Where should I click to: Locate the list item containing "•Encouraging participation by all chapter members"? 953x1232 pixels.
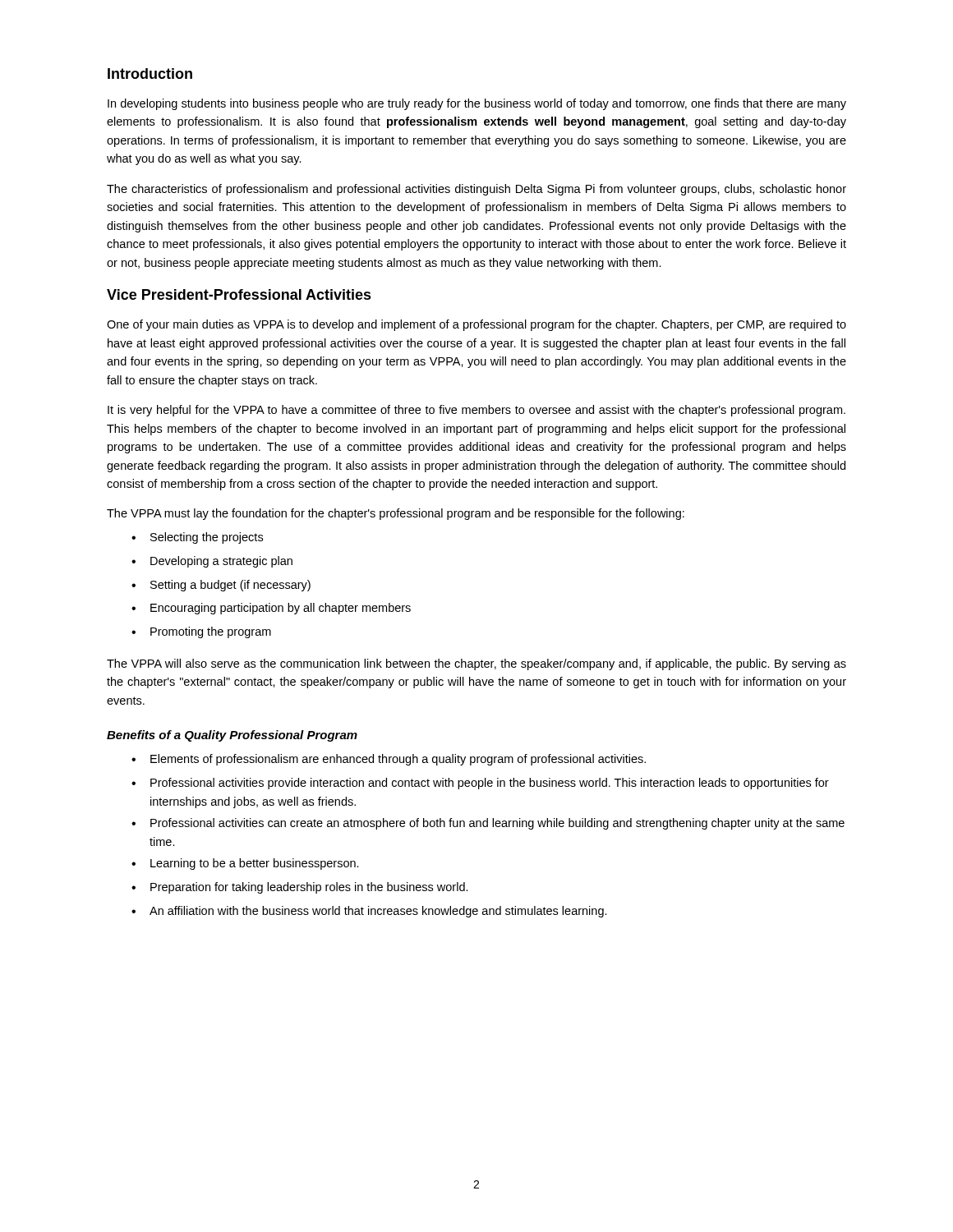pyautogui.click(x=271, y=609)
